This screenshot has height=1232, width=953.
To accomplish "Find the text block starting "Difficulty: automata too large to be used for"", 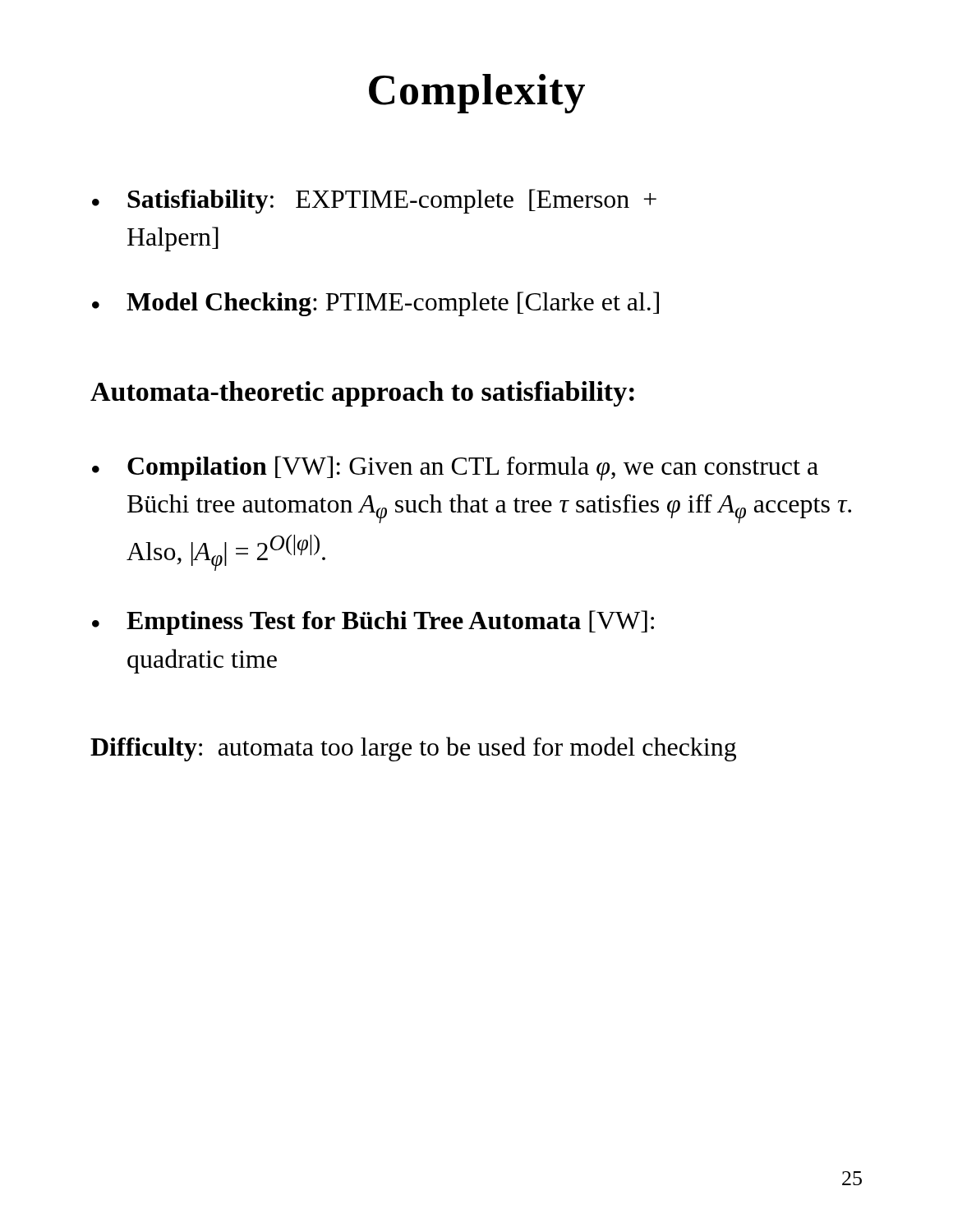I will pyautogui.click(x=414, y=746).
